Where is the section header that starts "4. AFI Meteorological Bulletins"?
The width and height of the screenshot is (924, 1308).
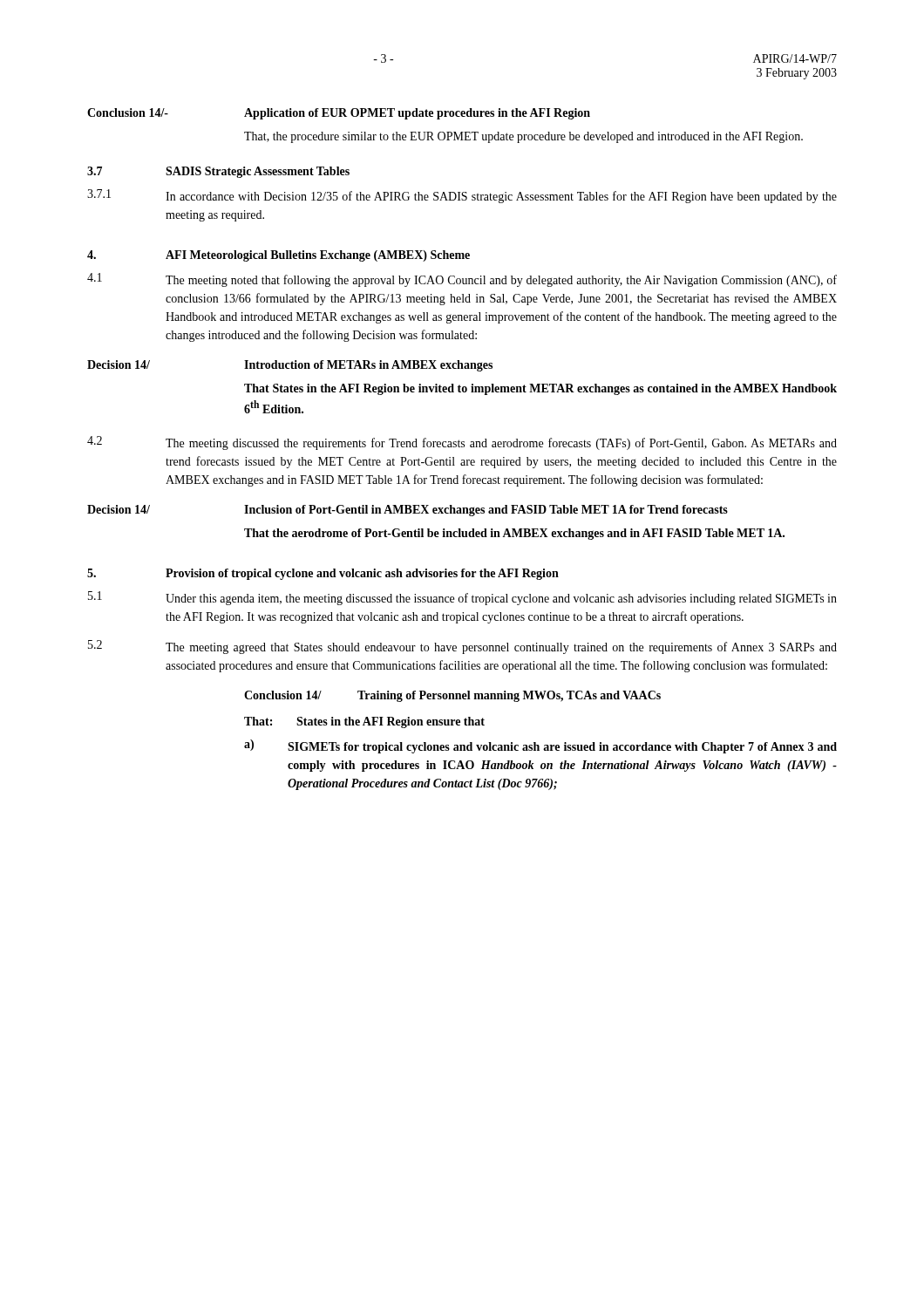(462, 256)
